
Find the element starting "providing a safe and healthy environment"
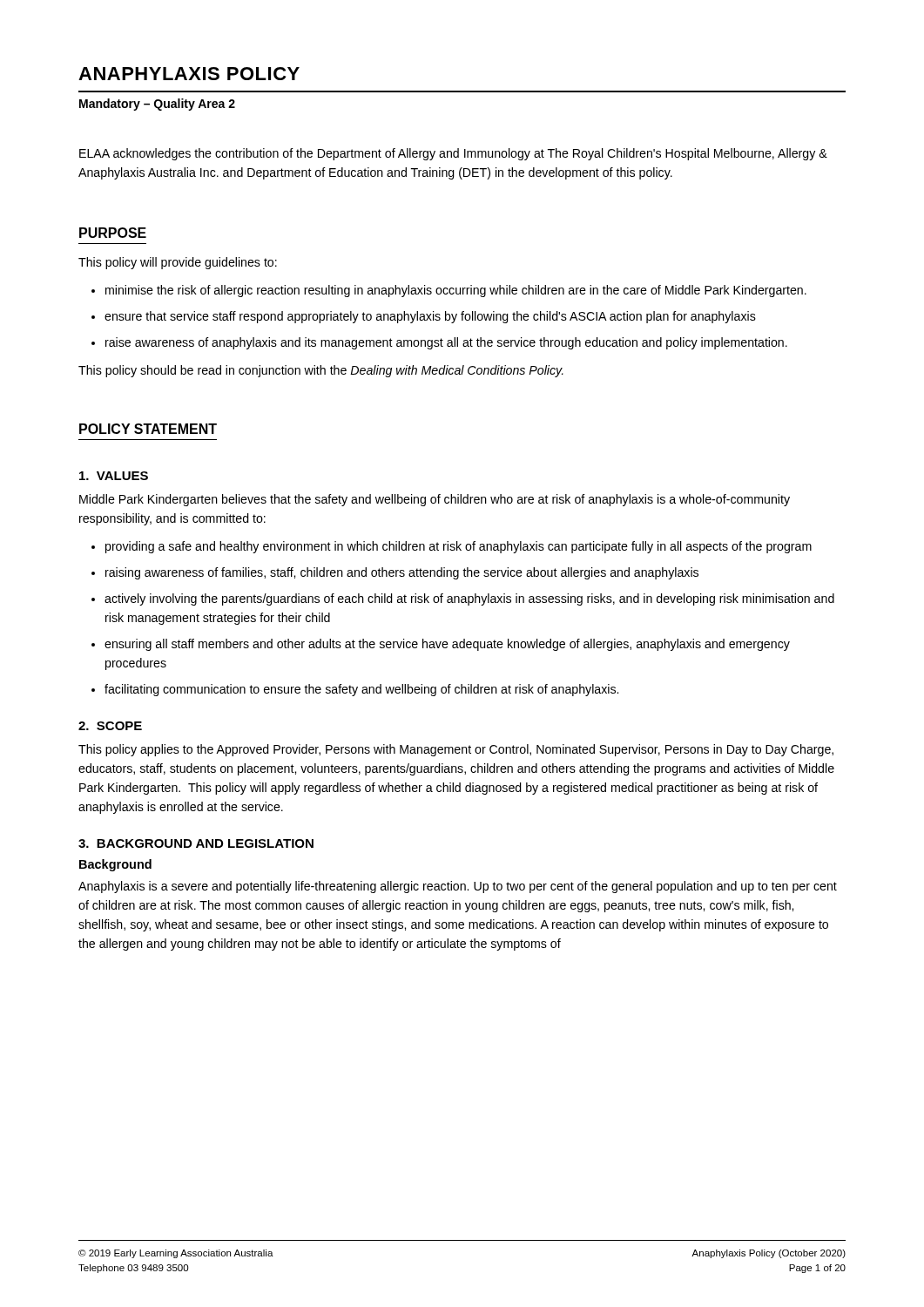[458, 547]
